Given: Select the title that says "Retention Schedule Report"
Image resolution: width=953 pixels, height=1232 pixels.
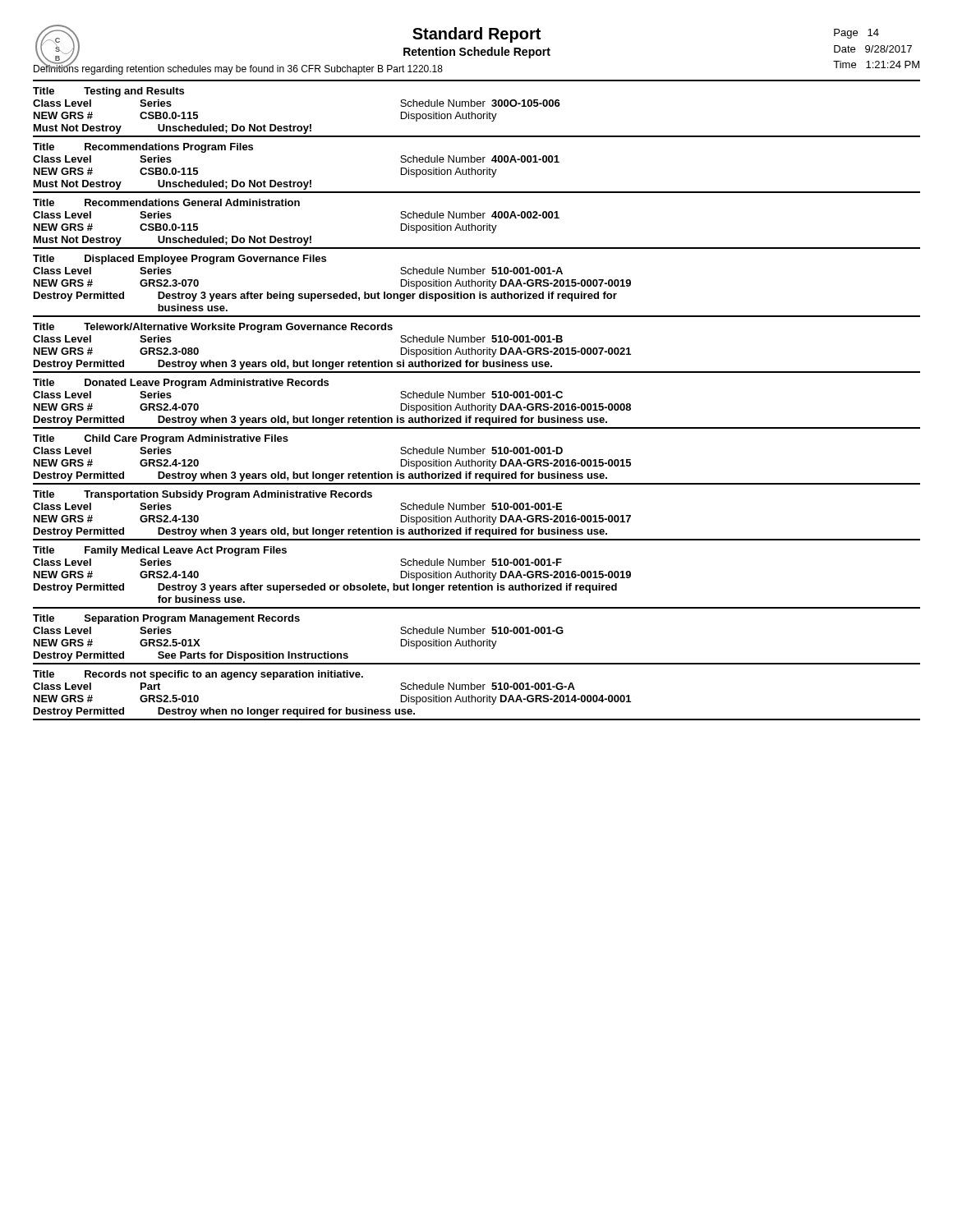Looking at the screenshot, I should click(x=476, y=52).
